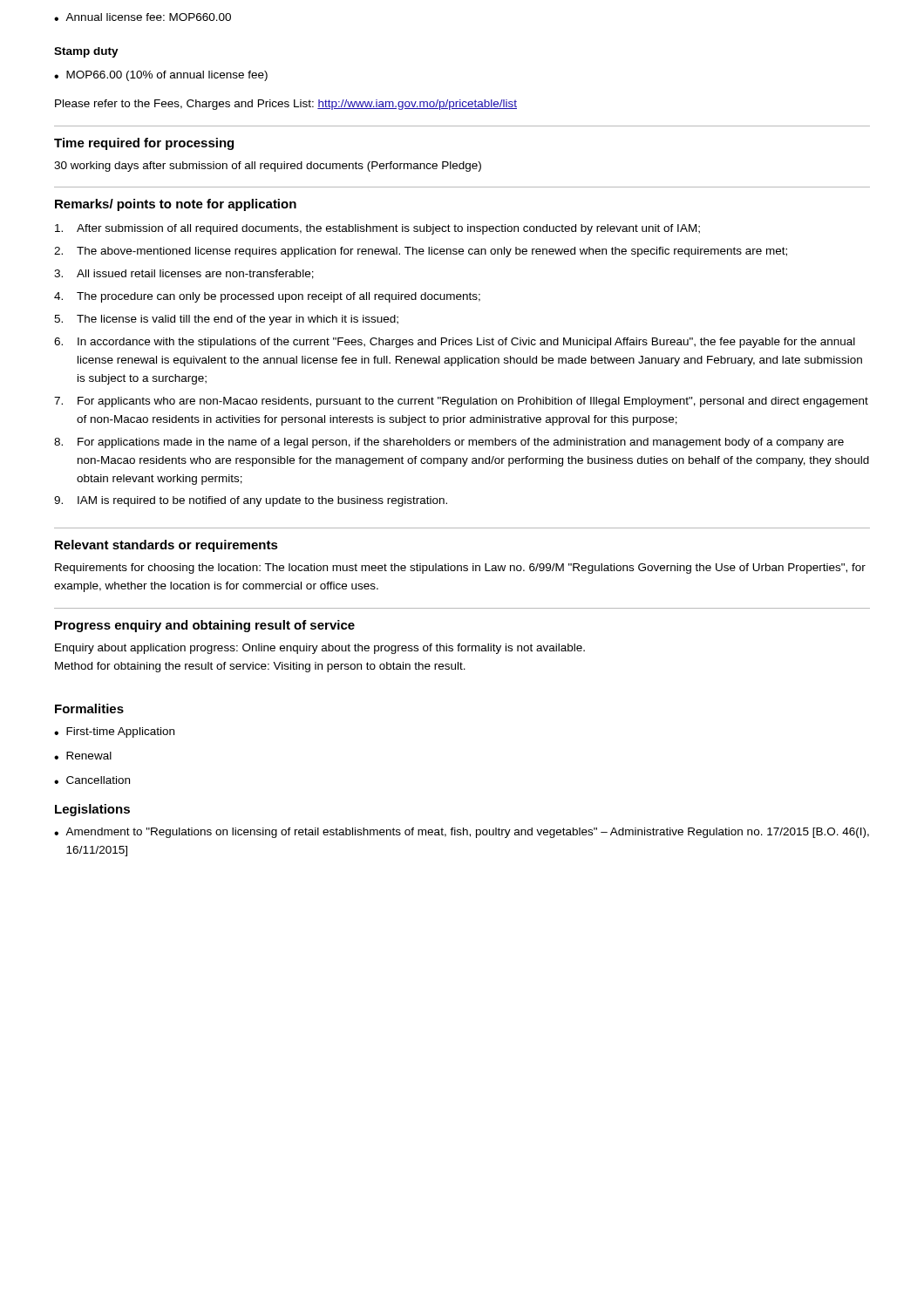Screen dimensions: 1308x924
Task: Select the list item containing "• Annual license"
Action: point(143,20)
